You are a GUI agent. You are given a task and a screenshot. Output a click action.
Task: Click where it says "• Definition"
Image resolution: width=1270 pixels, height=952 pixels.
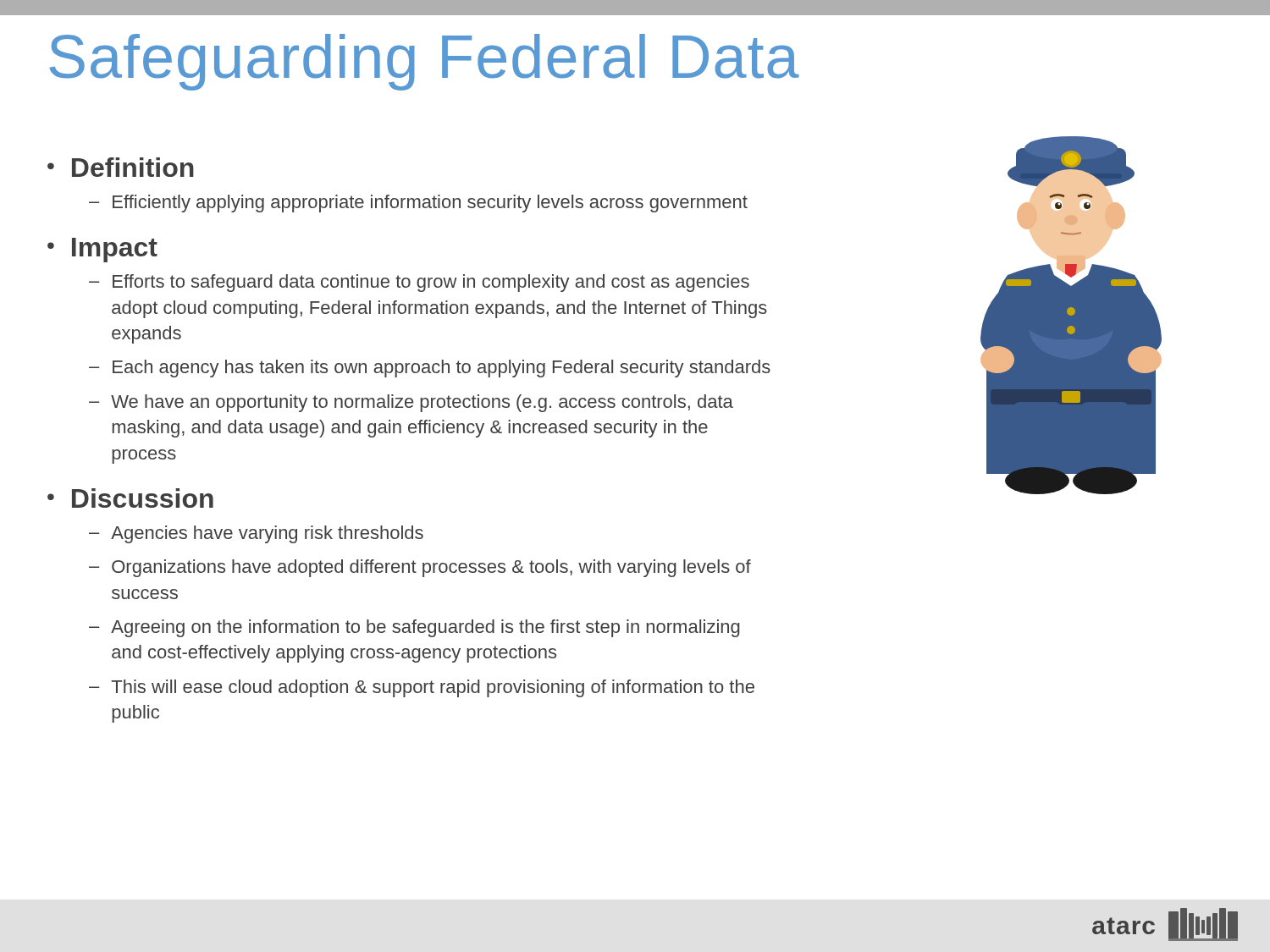tap(121, 168)
